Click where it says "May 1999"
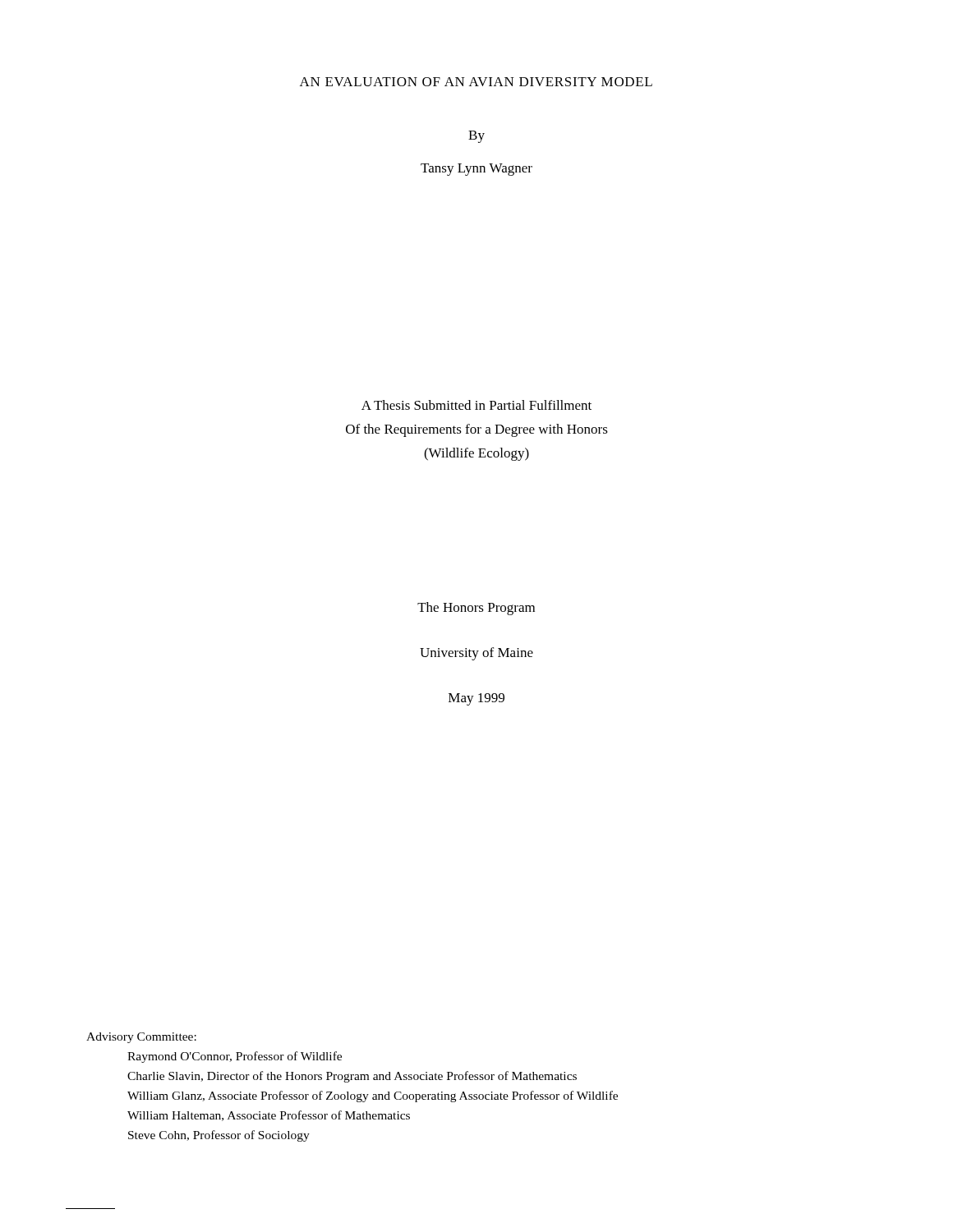Screen dimensions: 1232x953 click(476, 698)
